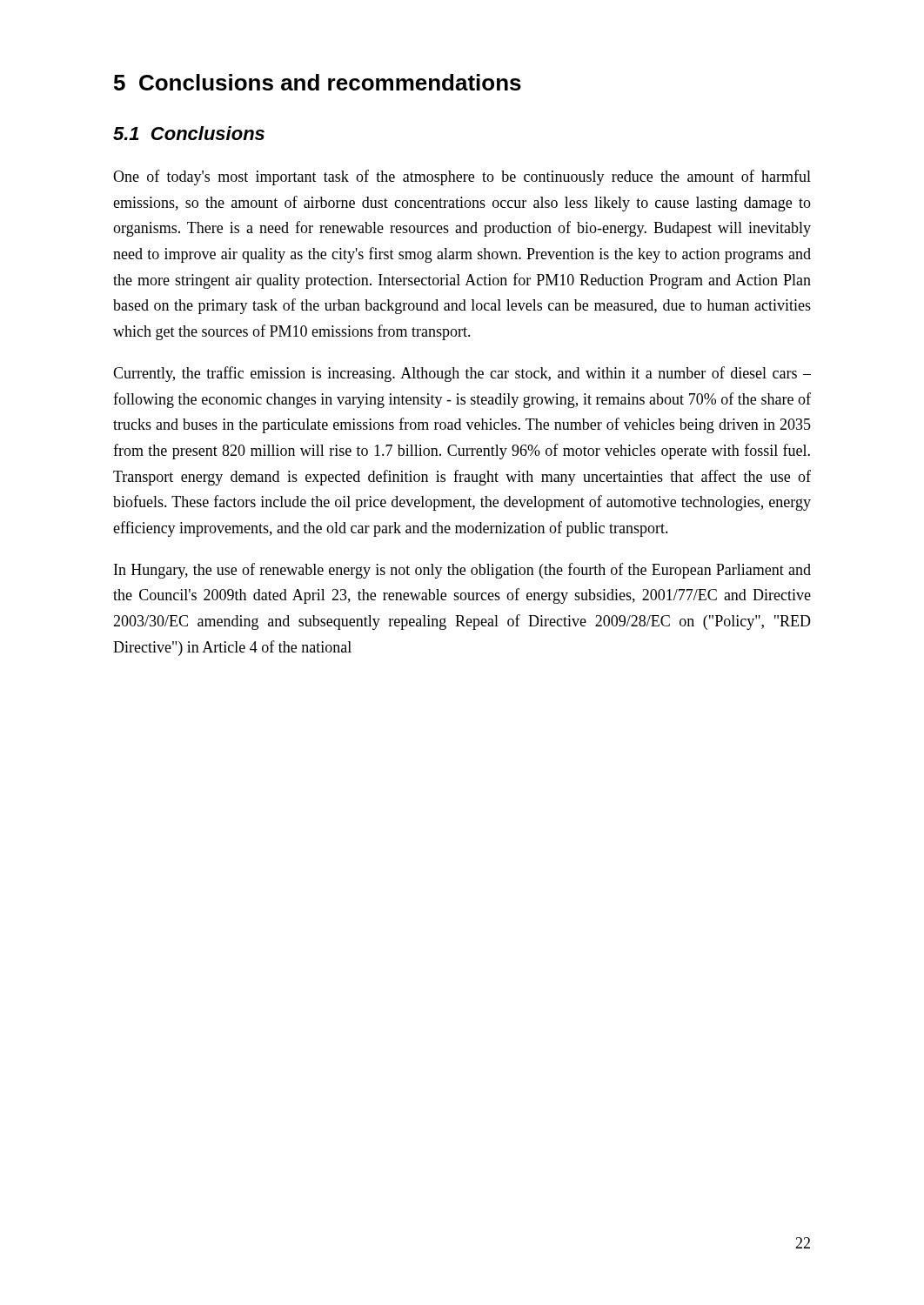Select the text block with the text "One of today's most important task"
Viewport: 924px width, 1305px height.
[x=462, y=255]
